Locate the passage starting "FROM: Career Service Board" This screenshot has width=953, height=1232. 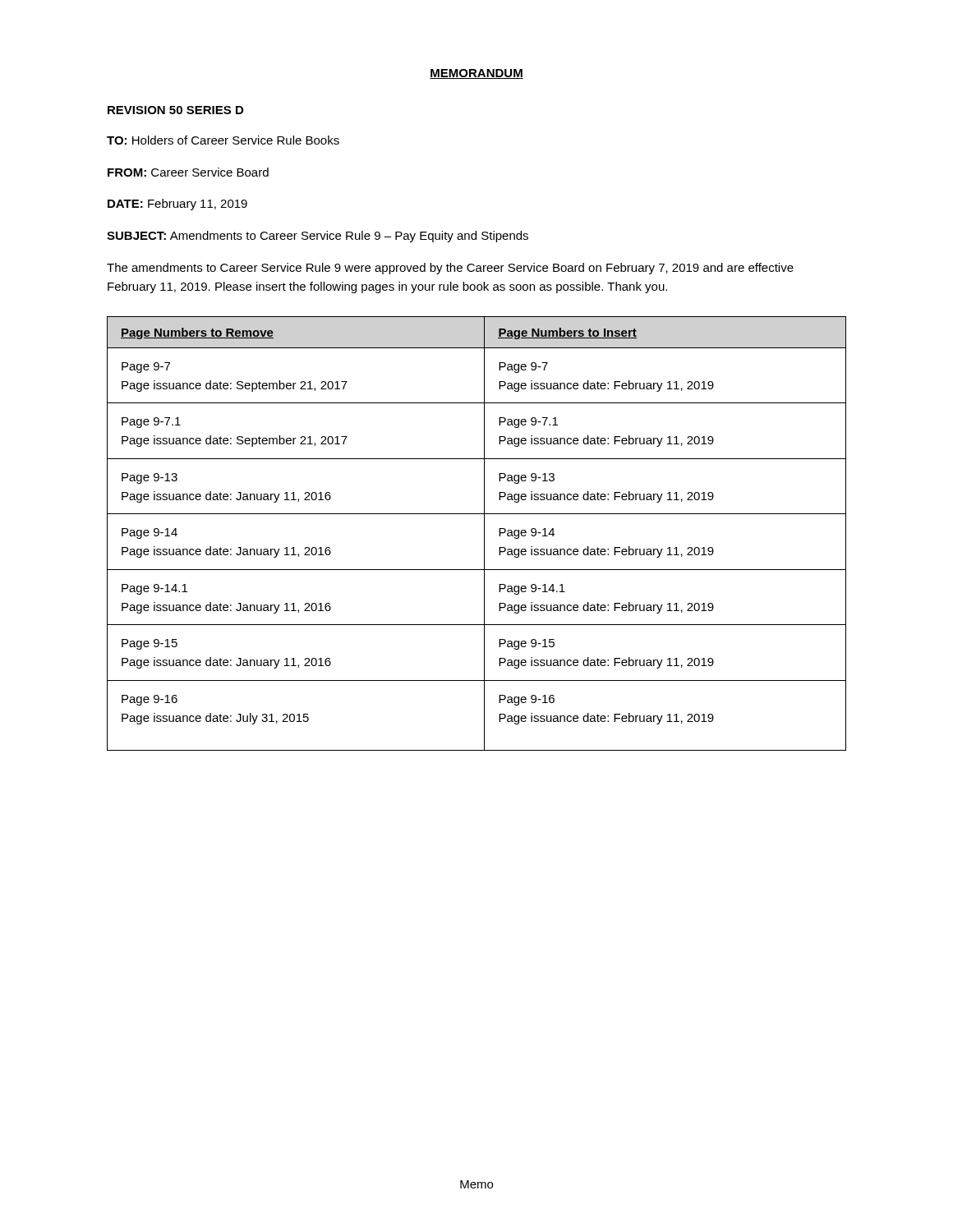pyautogui.click(x=188, y=172)
